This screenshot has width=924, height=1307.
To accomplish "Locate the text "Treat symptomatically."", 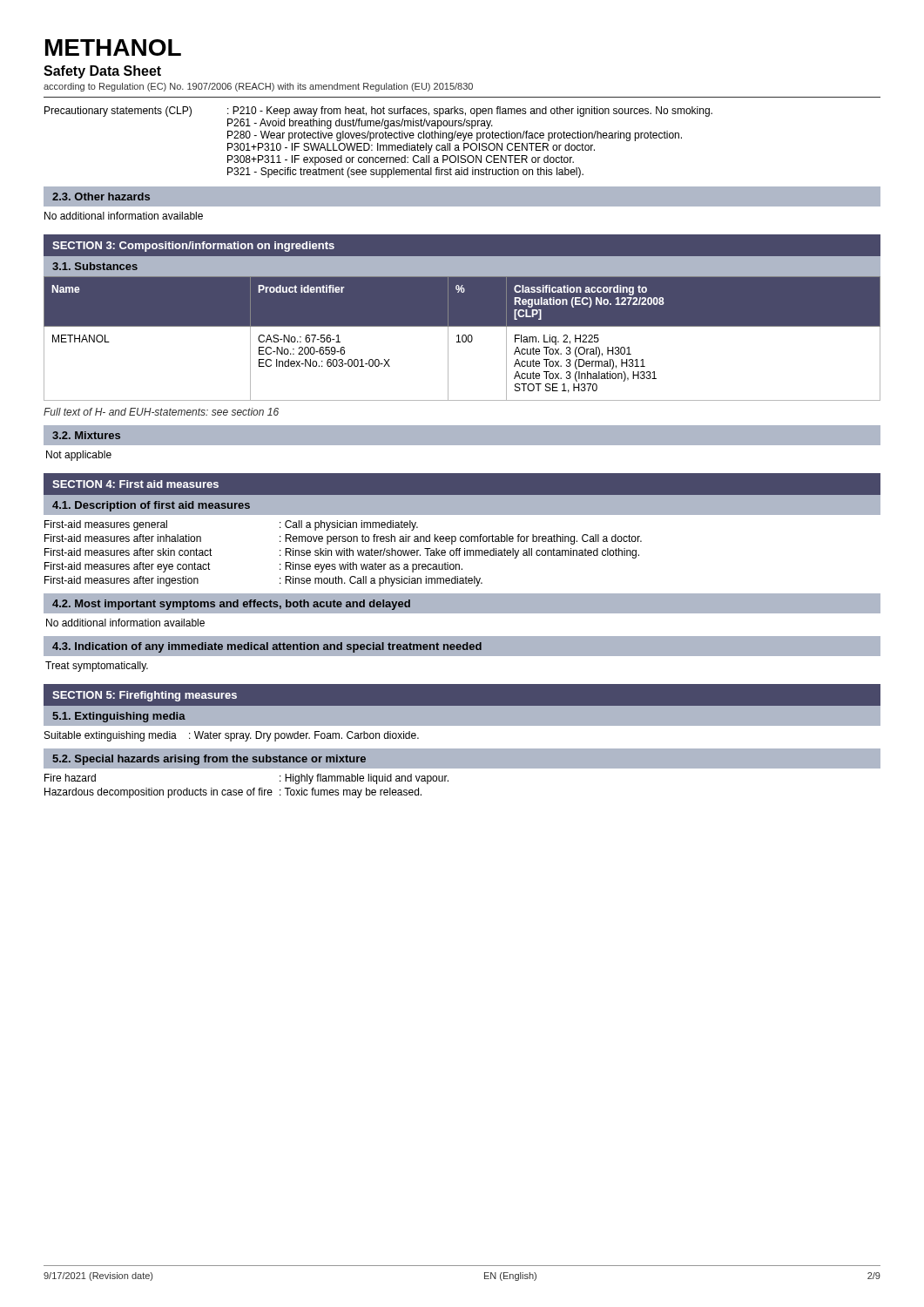I will 97,666.
